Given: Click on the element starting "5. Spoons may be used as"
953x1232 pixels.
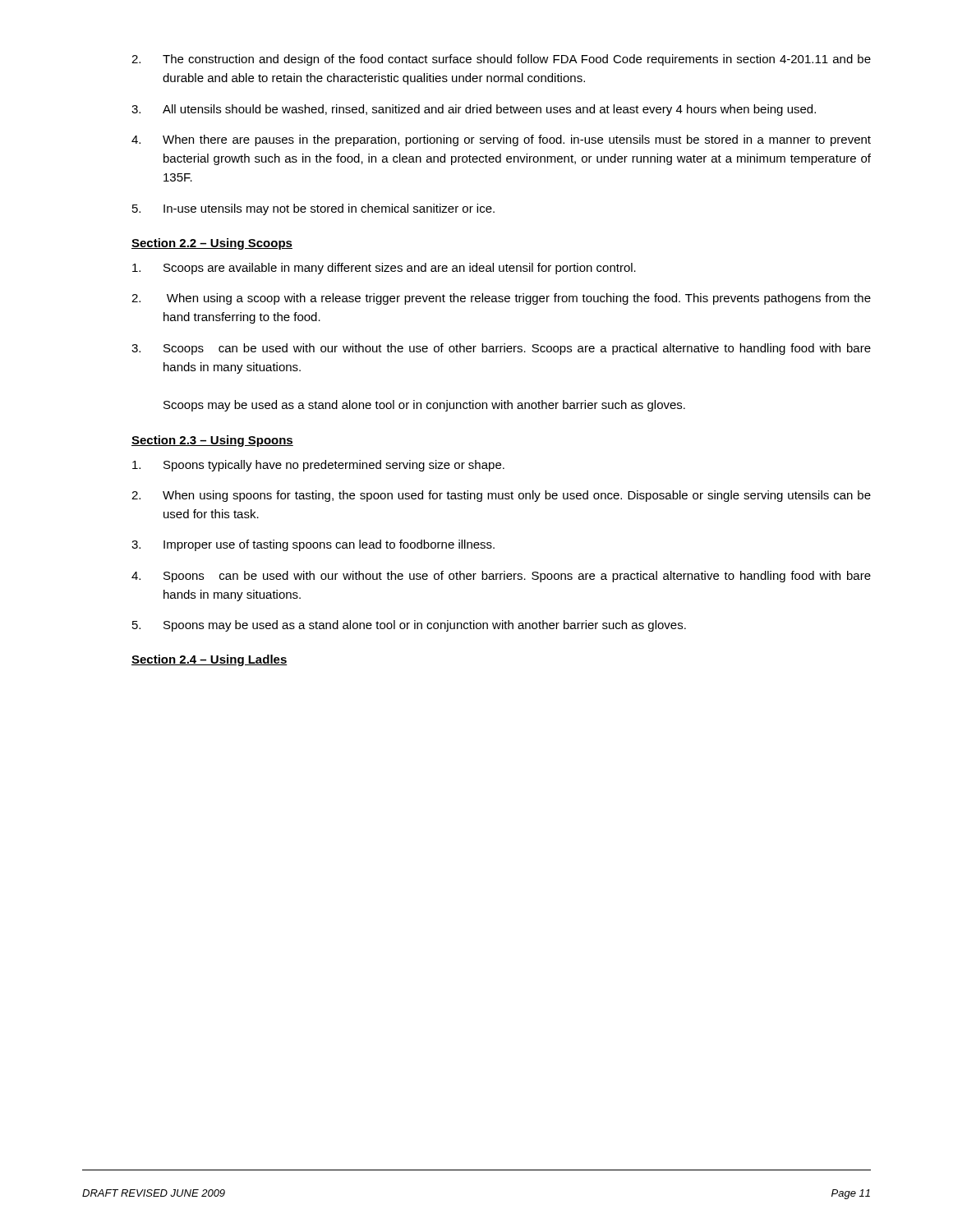Looking at the screenshot, I should 501,625.
